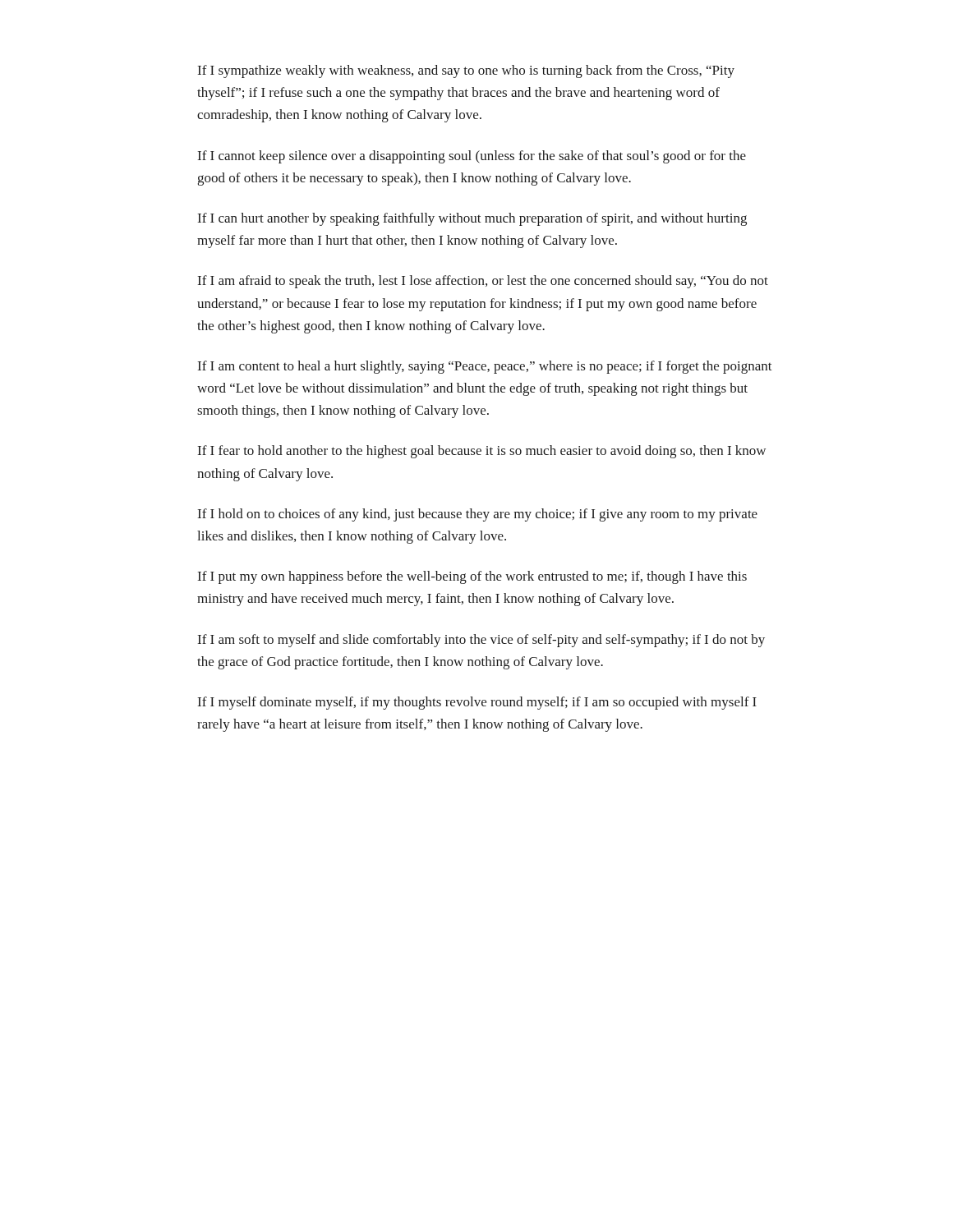Viewport: 953px width, 1232px height.
Task: Select the text block starting "If I cannot keep silence over a"
Action: (x=472, y=166)
